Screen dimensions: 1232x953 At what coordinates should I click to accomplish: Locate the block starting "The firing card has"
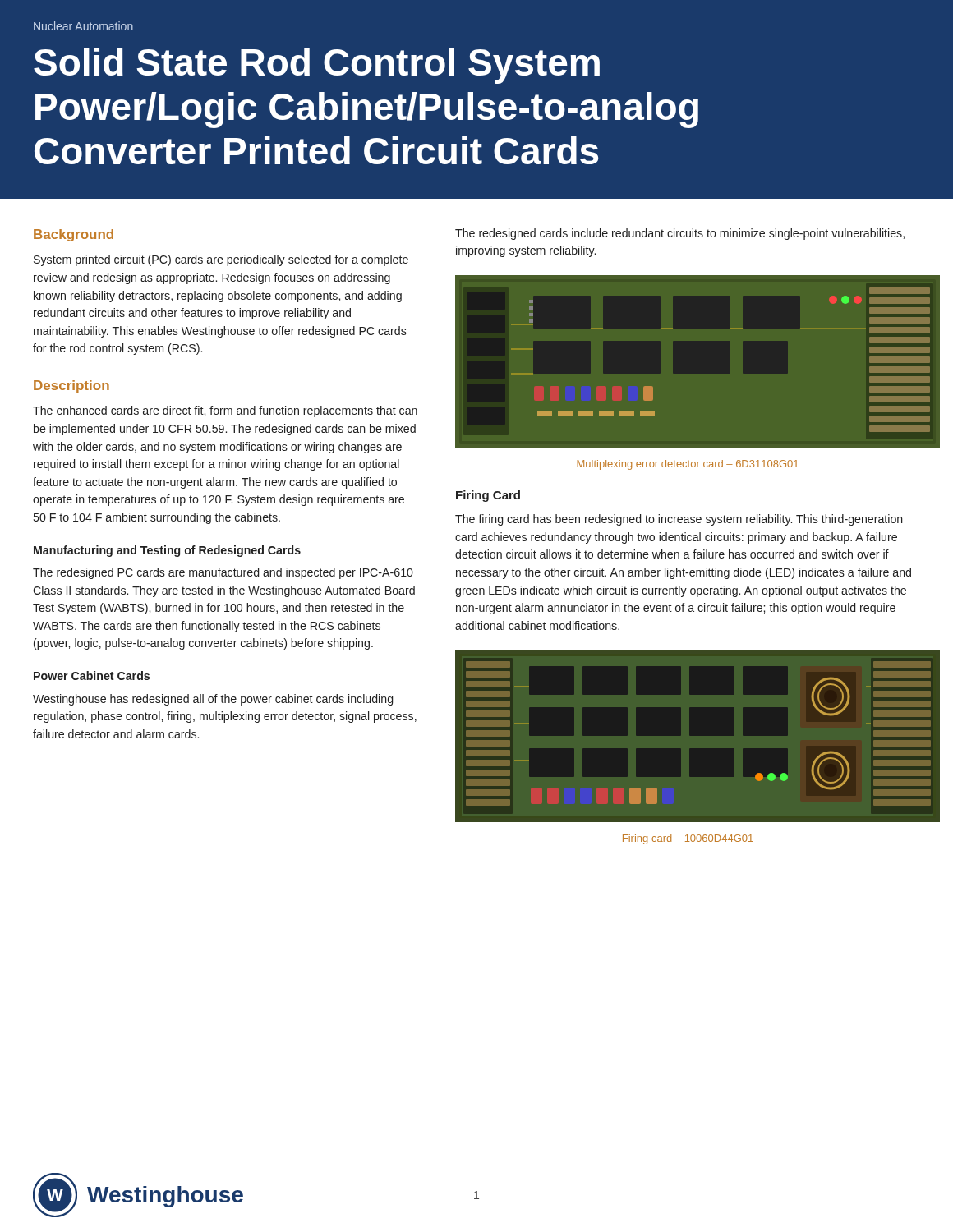pos(684,572)
